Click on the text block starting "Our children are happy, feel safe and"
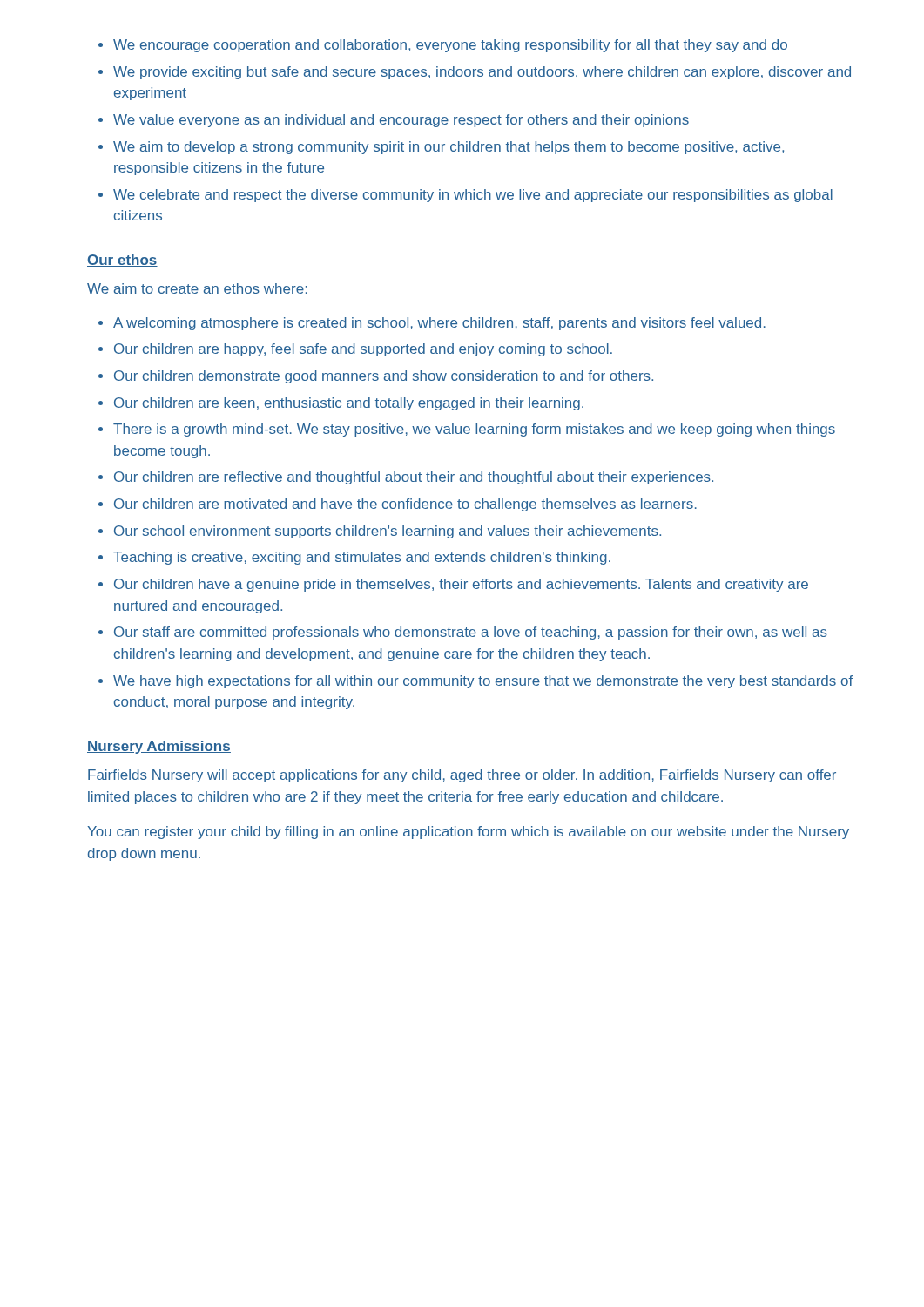The image size is (924, 1307). coord(484,350)
